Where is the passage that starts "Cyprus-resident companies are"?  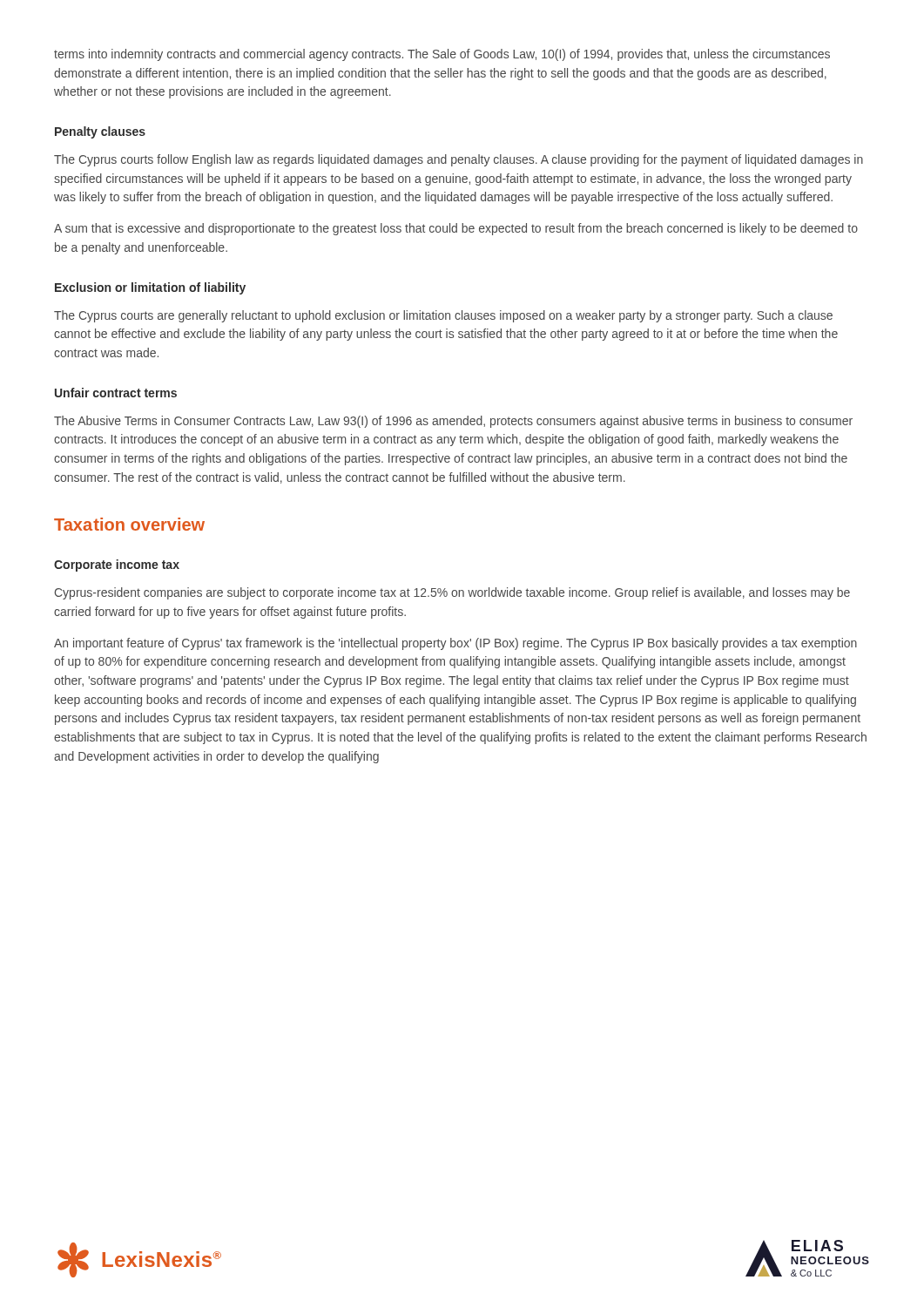[x=462, y=603]
